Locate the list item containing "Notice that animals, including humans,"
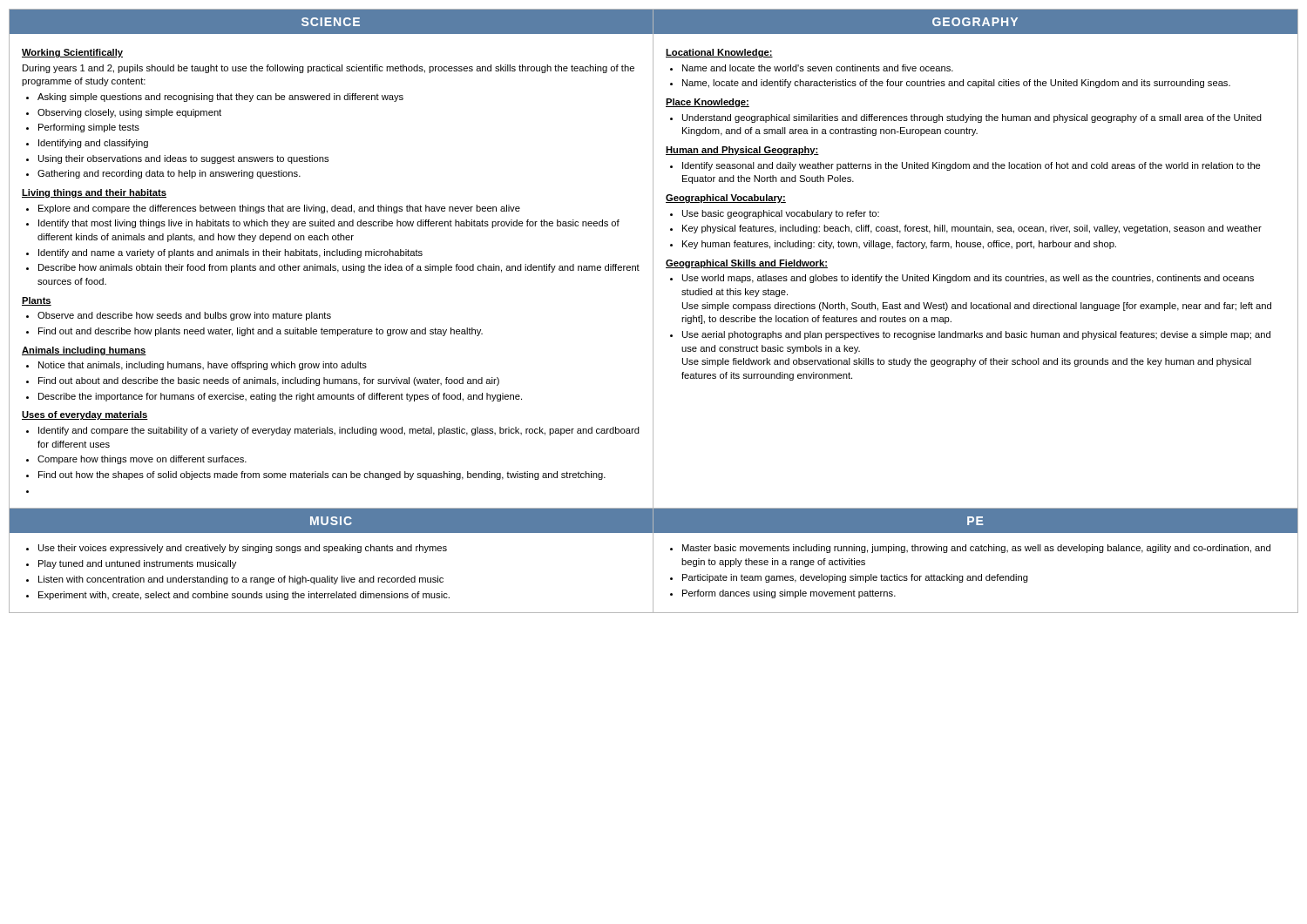The image size is (1307, 924). coord(202,365)
